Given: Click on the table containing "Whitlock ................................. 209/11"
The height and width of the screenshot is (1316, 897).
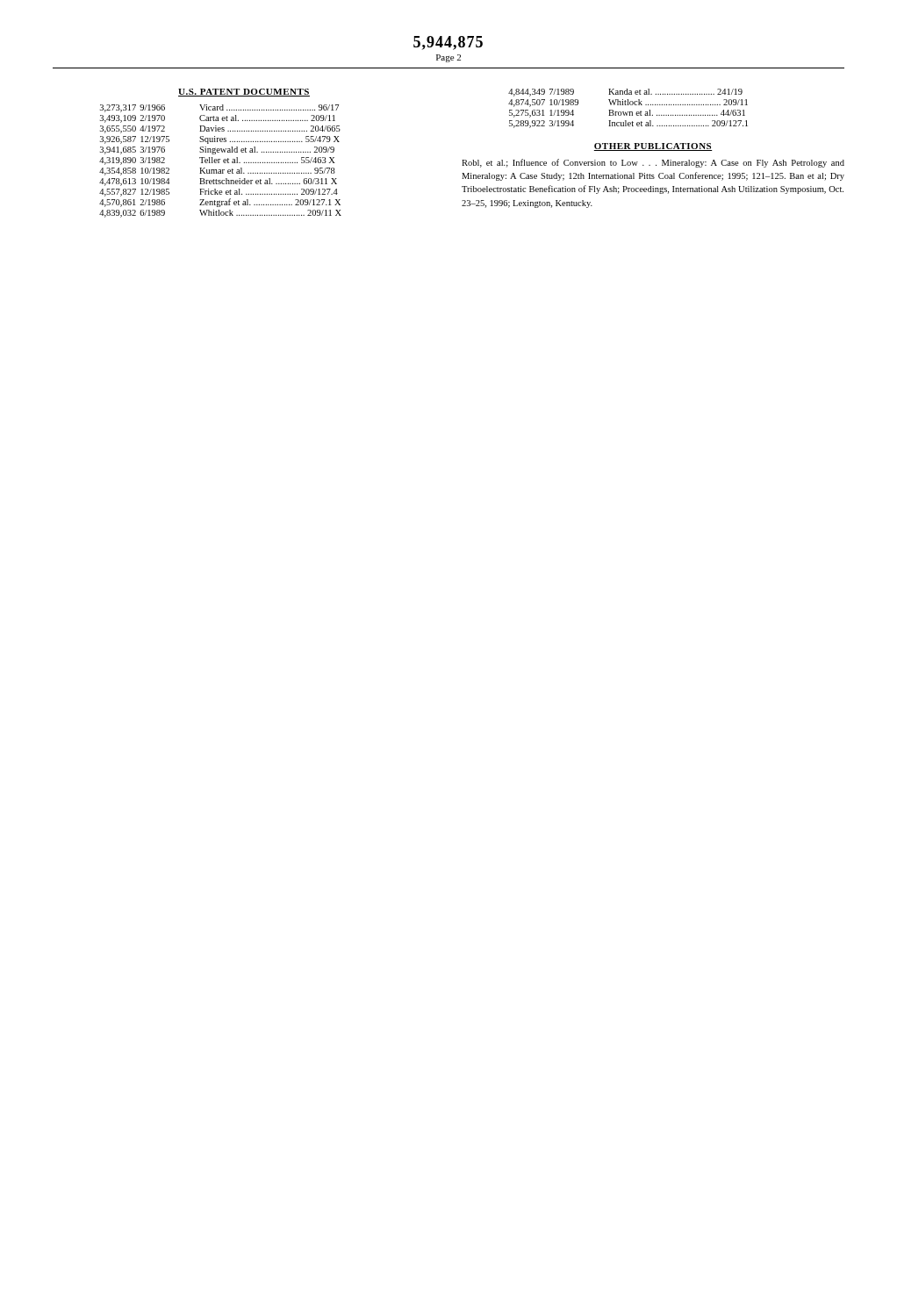Looking at the screenshot, I should (653, 107).
